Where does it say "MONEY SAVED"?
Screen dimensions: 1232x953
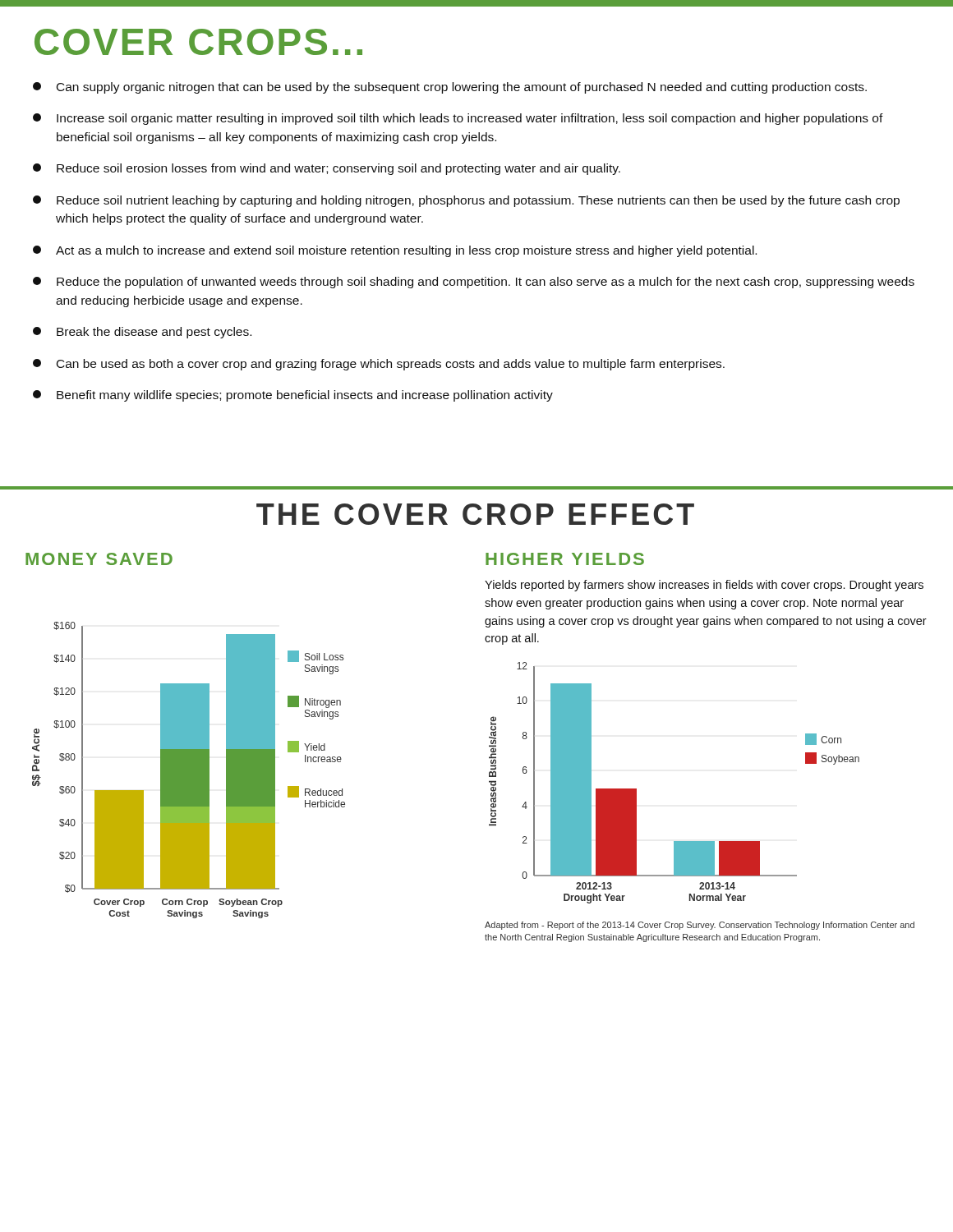tap(100, 559)
